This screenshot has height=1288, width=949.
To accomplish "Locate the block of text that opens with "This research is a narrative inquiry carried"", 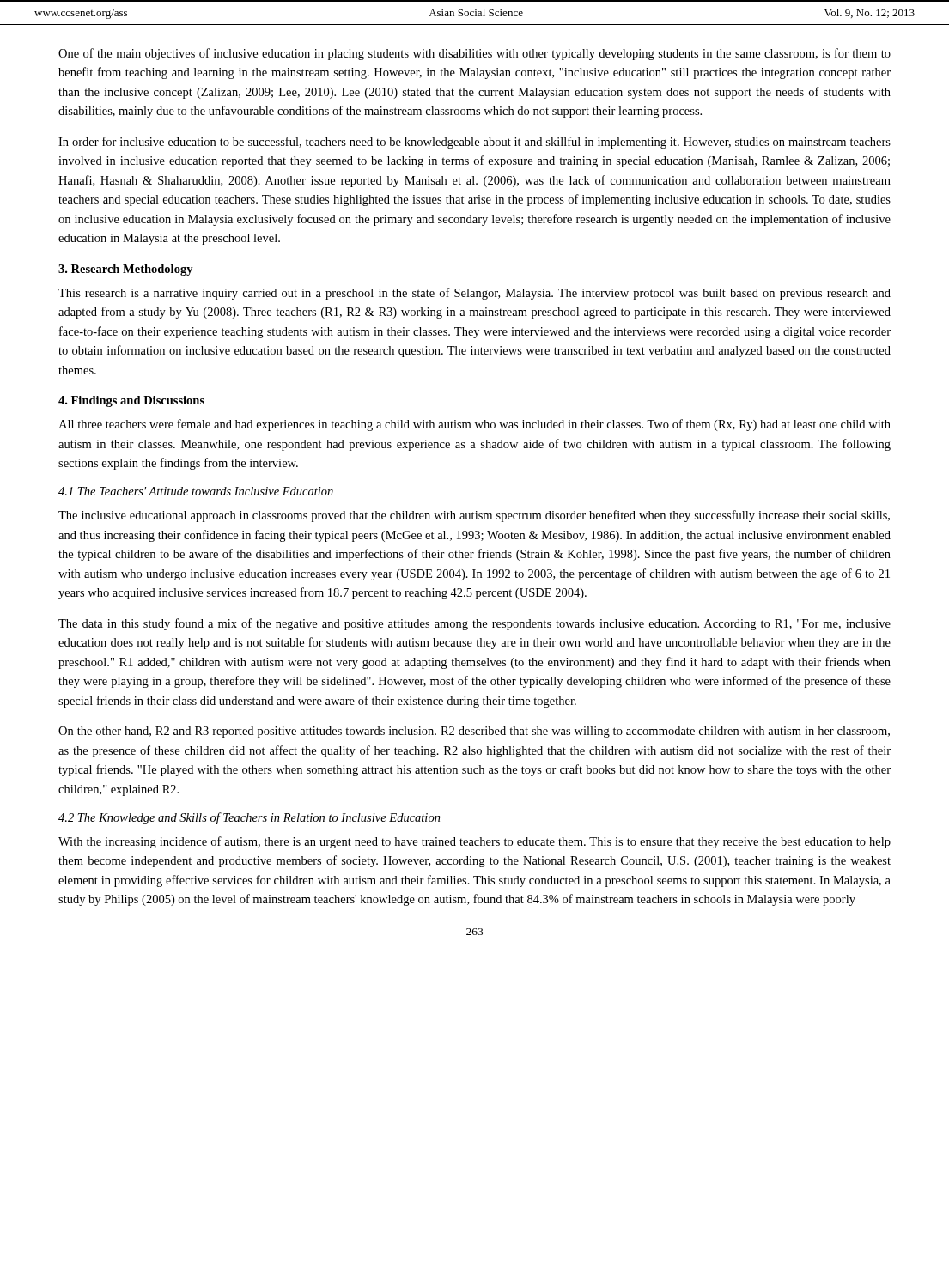I will (x=474, y=331).
